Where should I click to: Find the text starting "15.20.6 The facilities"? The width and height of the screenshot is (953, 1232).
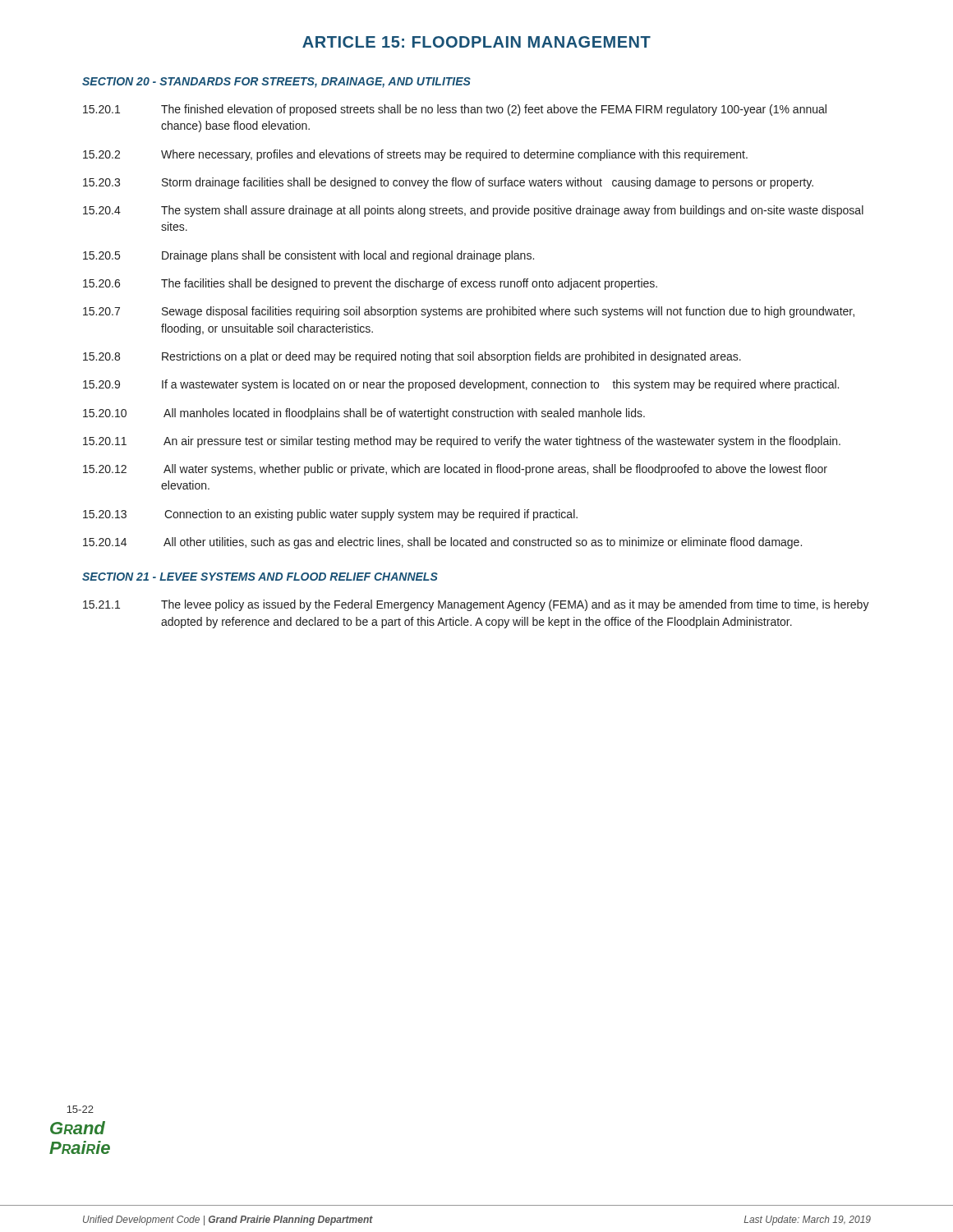(476, 284)
